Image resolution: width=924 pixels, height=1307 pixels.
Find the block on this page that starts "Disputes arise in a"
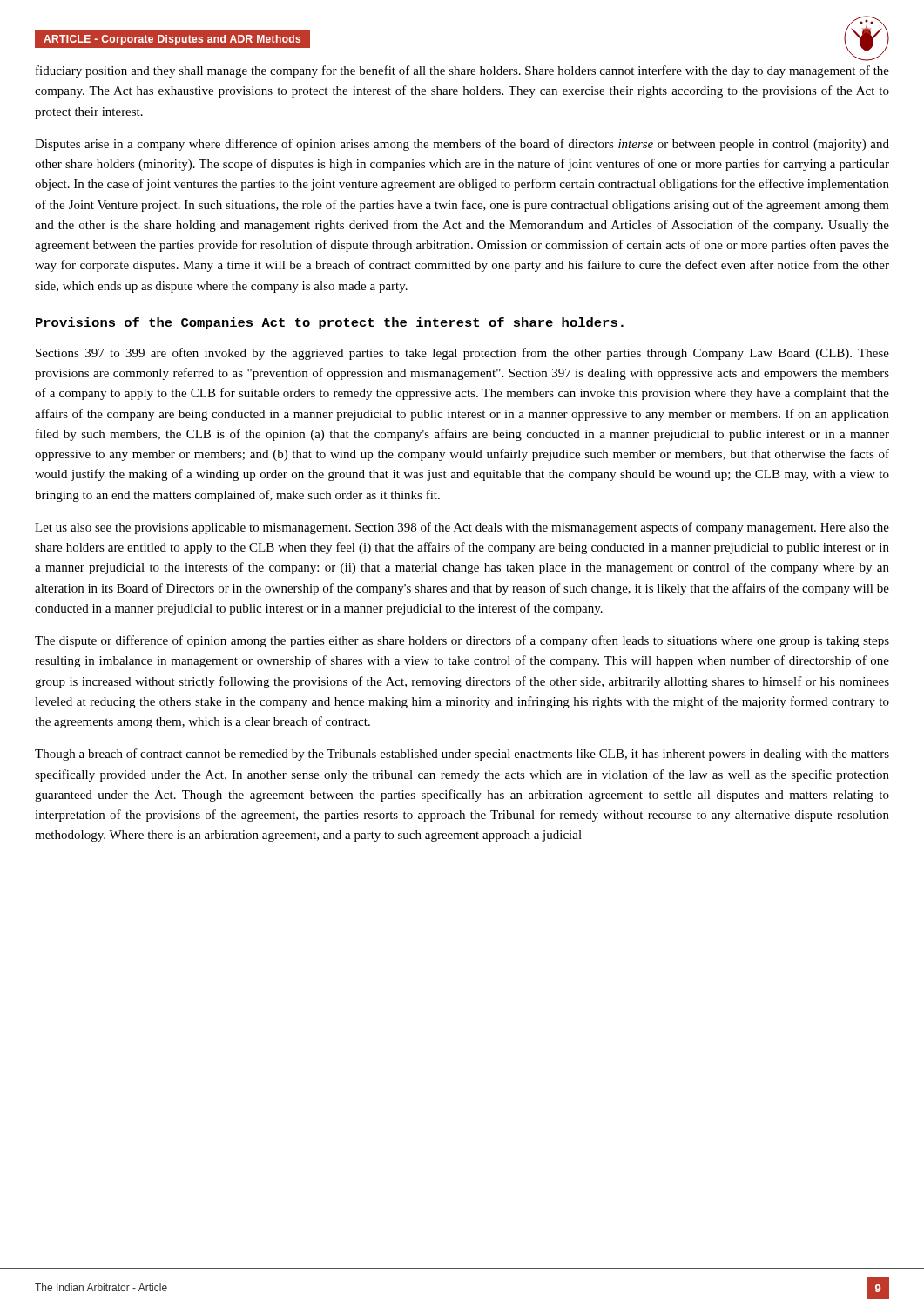click(x=462, y=214)
